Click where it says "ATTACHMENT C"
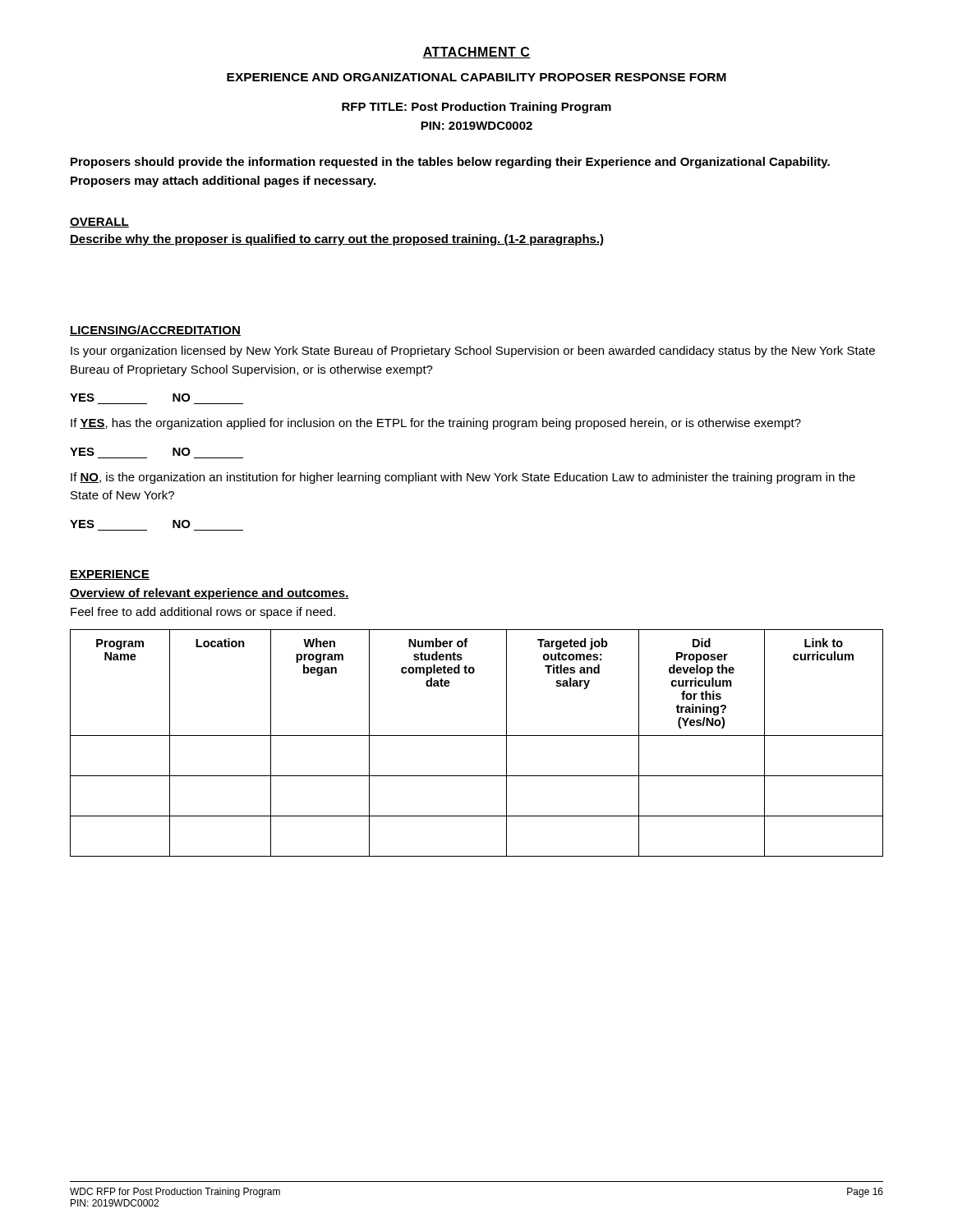This screenshot has width=953, height=1232. click(476, 52)
